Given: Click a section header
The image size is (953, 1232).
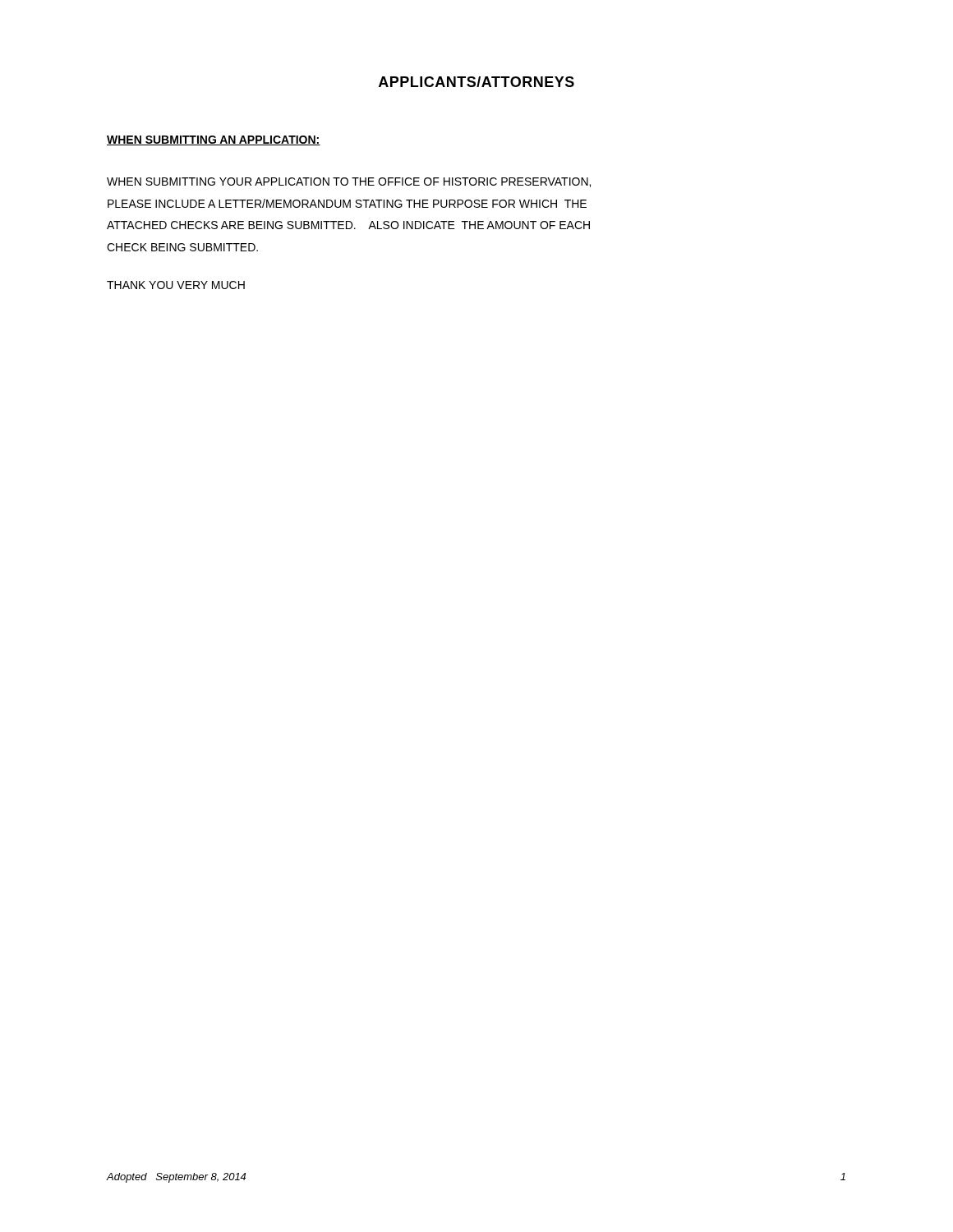Looking at the screenshot, I should click(213, 140).
